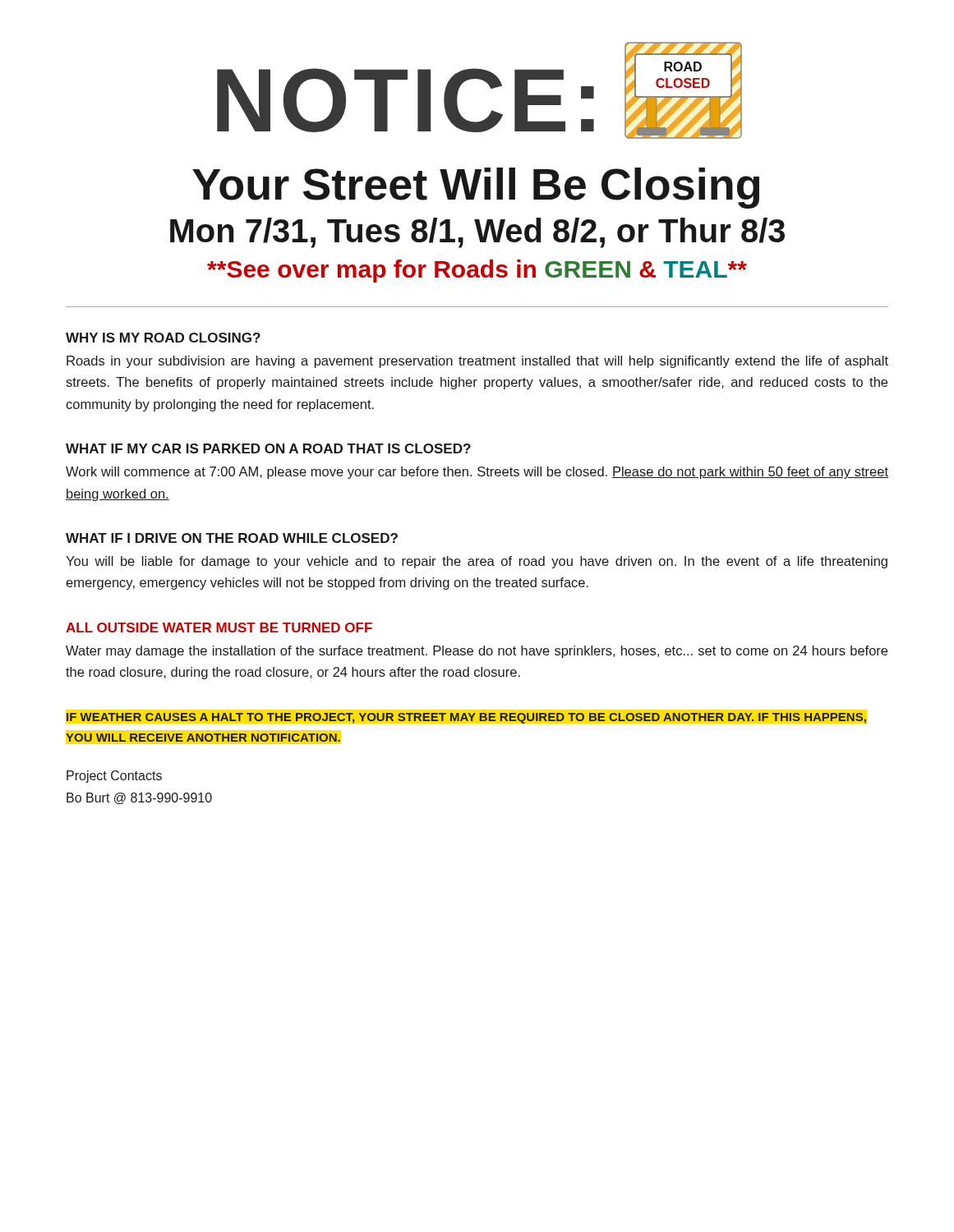This screenshot has width=954, height=1232.
Task: Locate the block of text that opens with "Water may damage the installation"
Action: click(477, 661)
